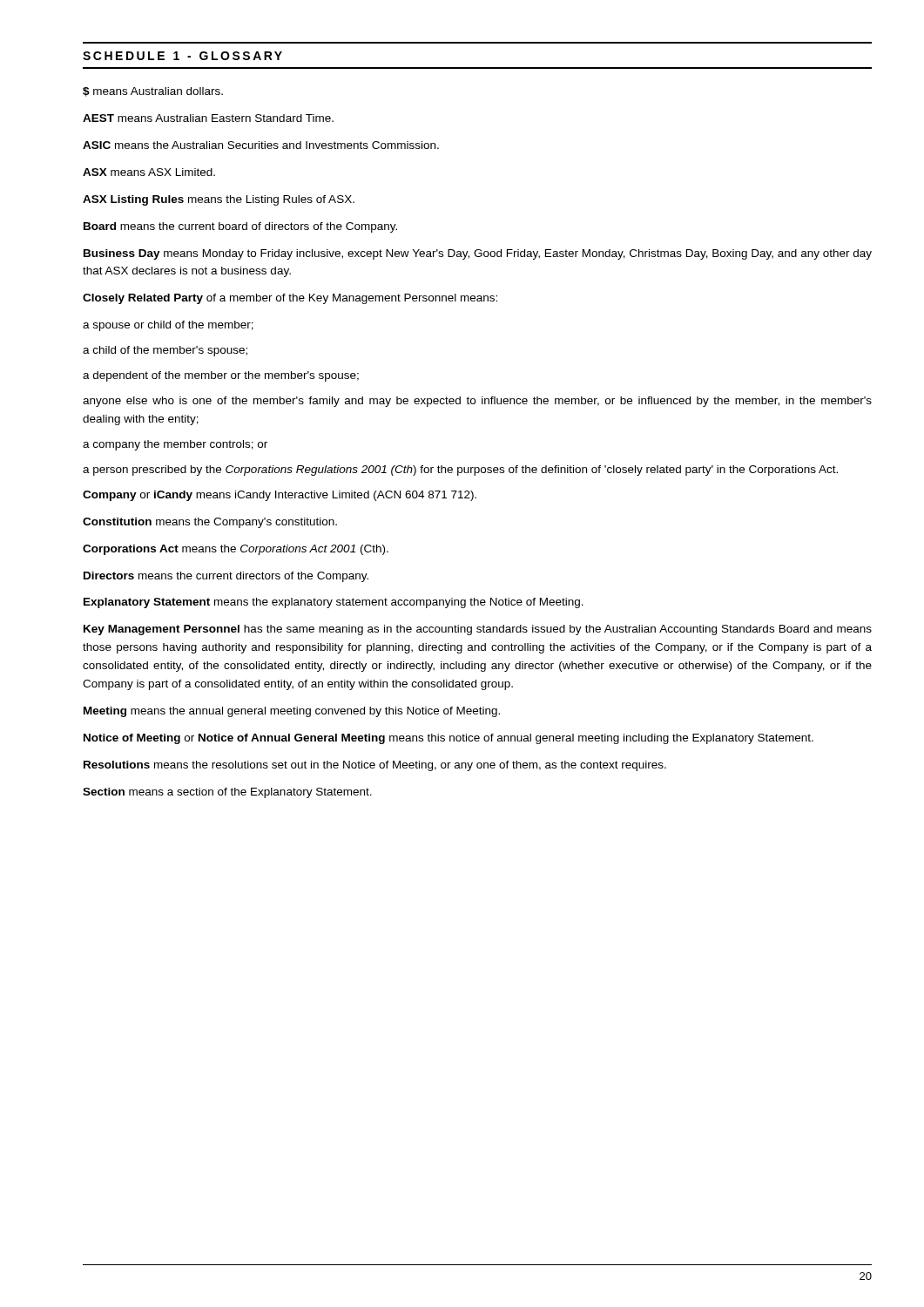This screenshot has height=1307, width=924.
Task: Click on the text starting "ASX means ASX Limited."
Action: (149, 172)
